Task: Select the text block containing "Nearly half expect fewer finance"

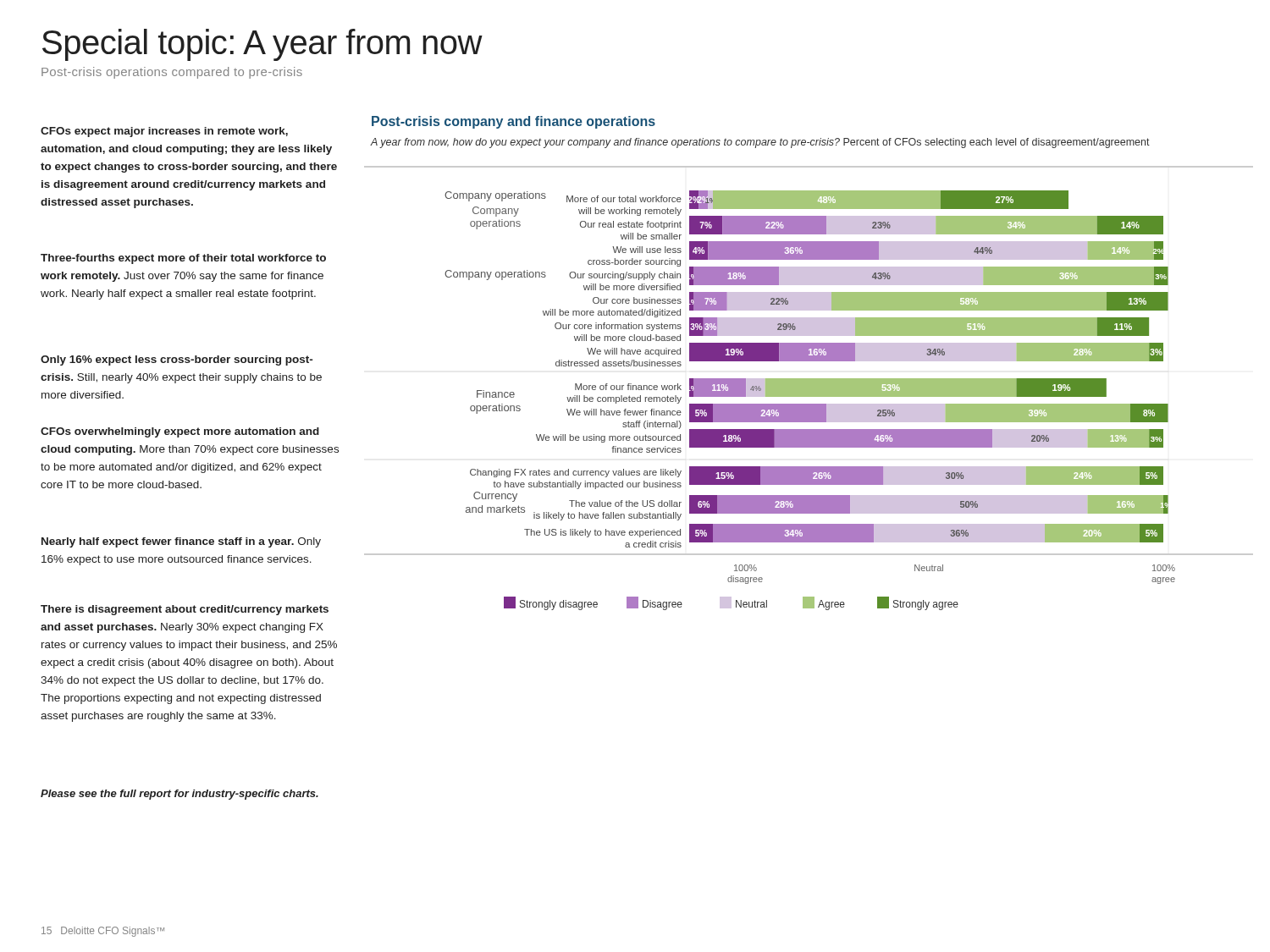Action: 181,550
